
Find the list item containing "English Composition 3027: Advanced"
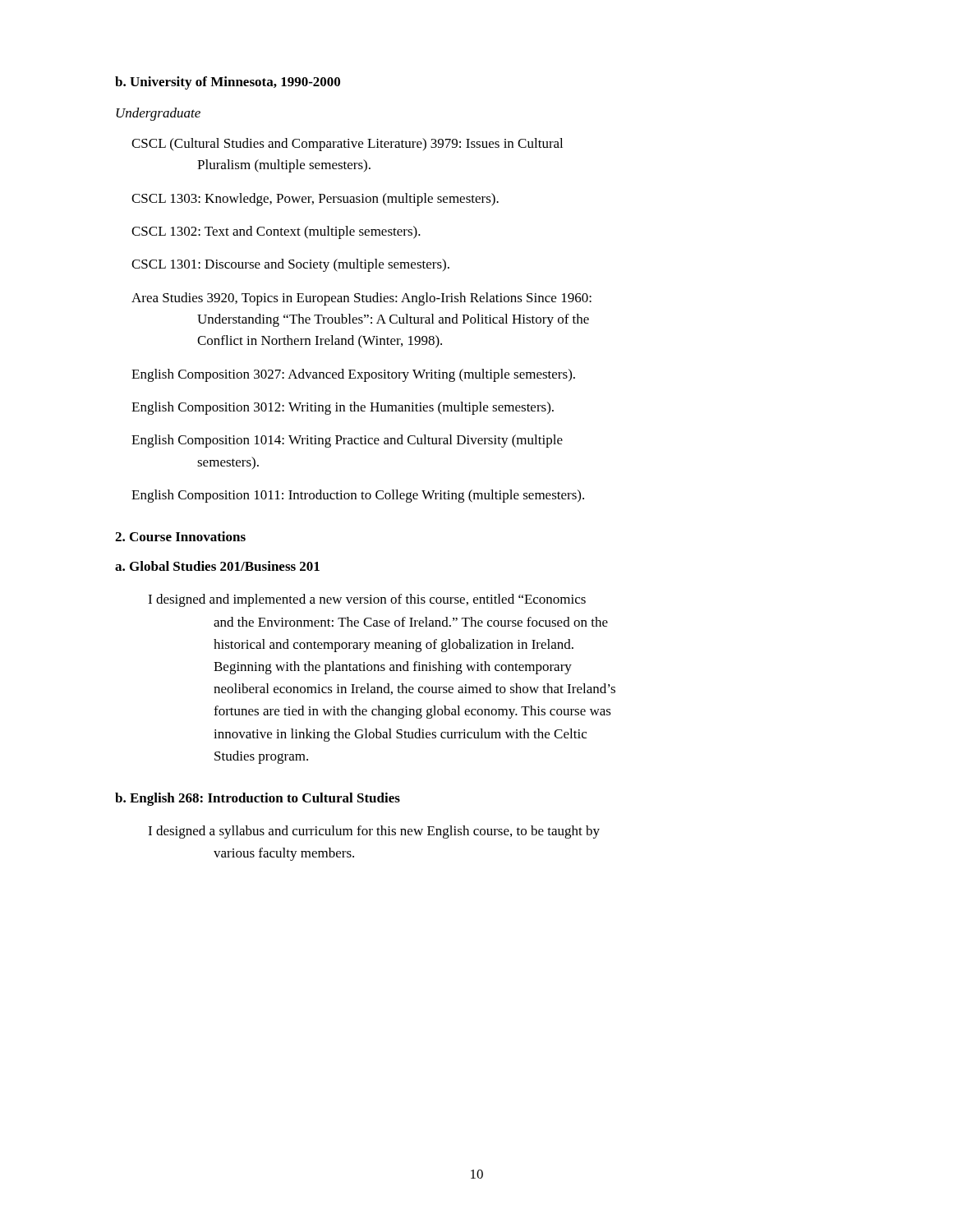354,374
